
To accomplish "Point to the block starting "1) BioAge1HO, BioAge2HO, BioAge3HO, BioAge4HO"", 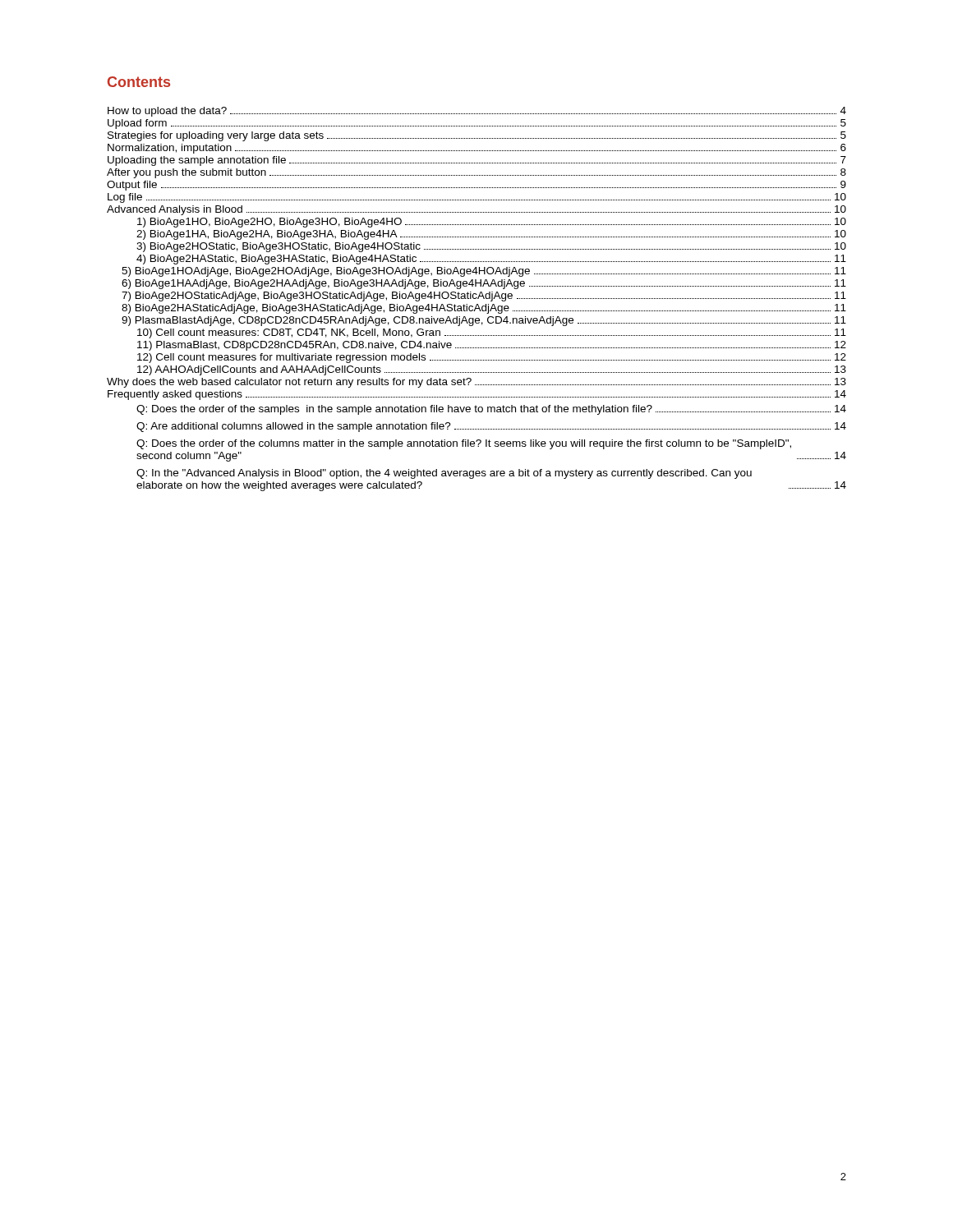I will coord(491,221).
